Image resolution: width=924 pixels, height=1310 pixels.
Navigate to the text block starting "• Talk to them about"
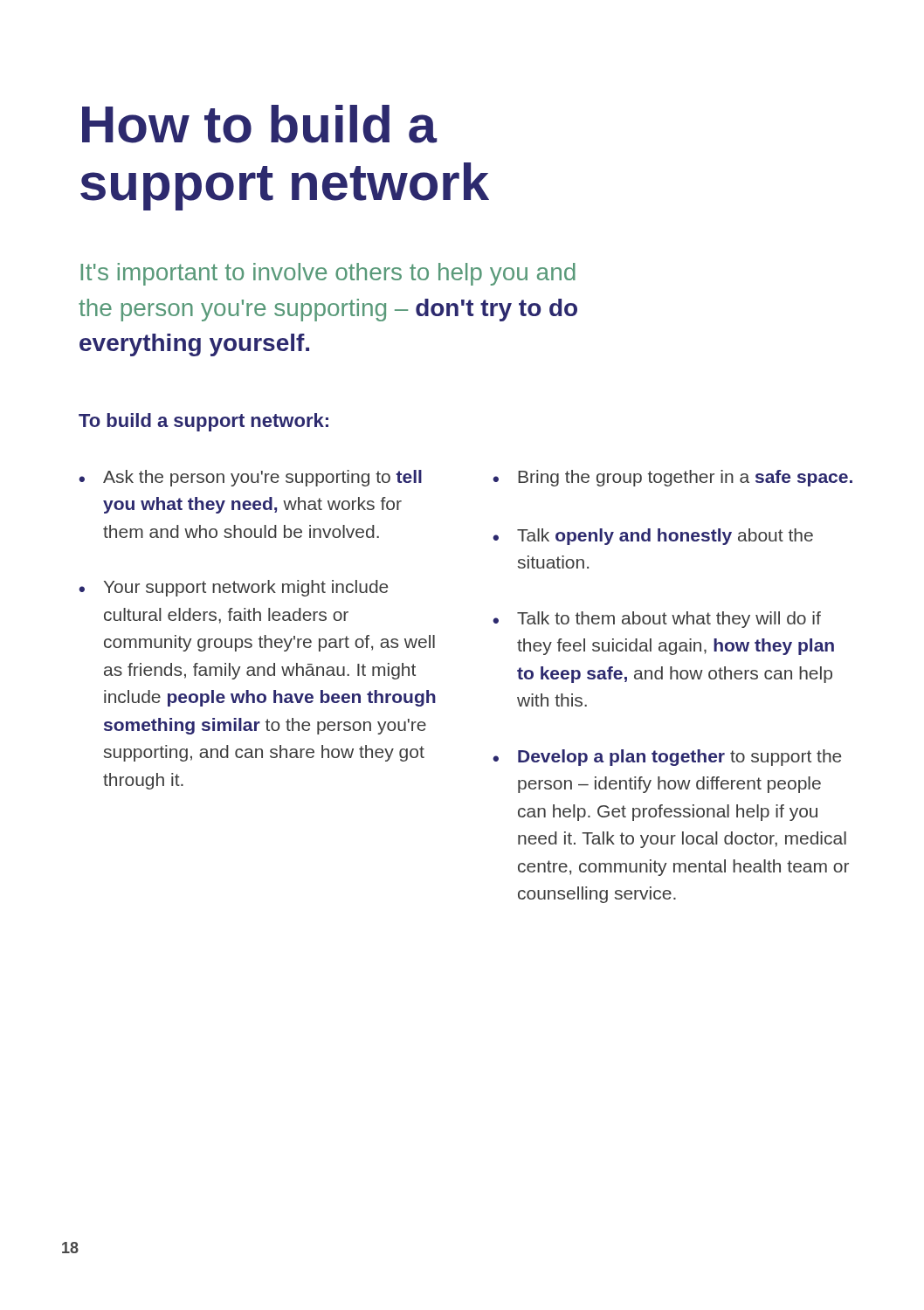click(673, 659)
